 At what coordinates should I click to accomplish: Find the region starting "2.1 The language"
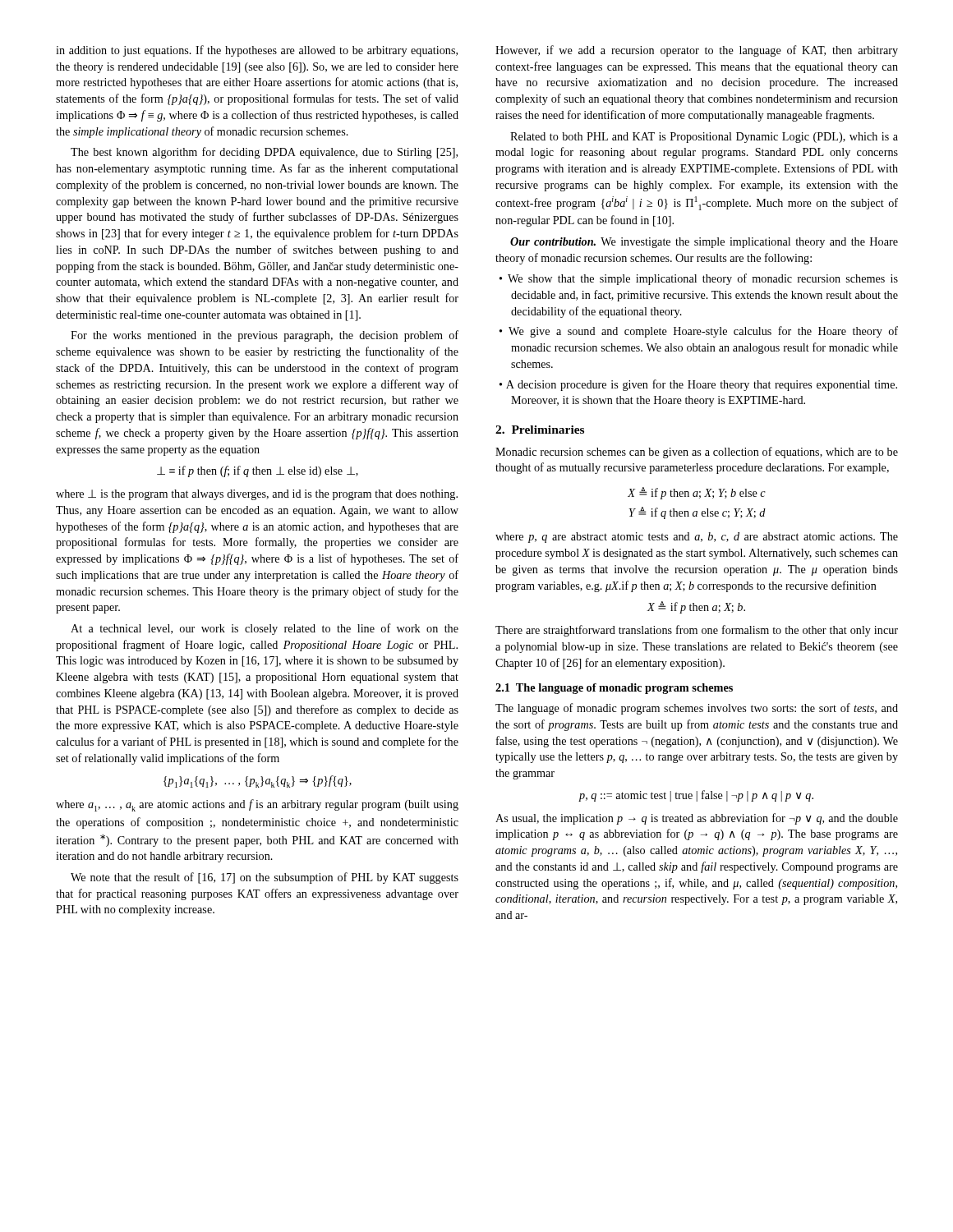point(614,688)
